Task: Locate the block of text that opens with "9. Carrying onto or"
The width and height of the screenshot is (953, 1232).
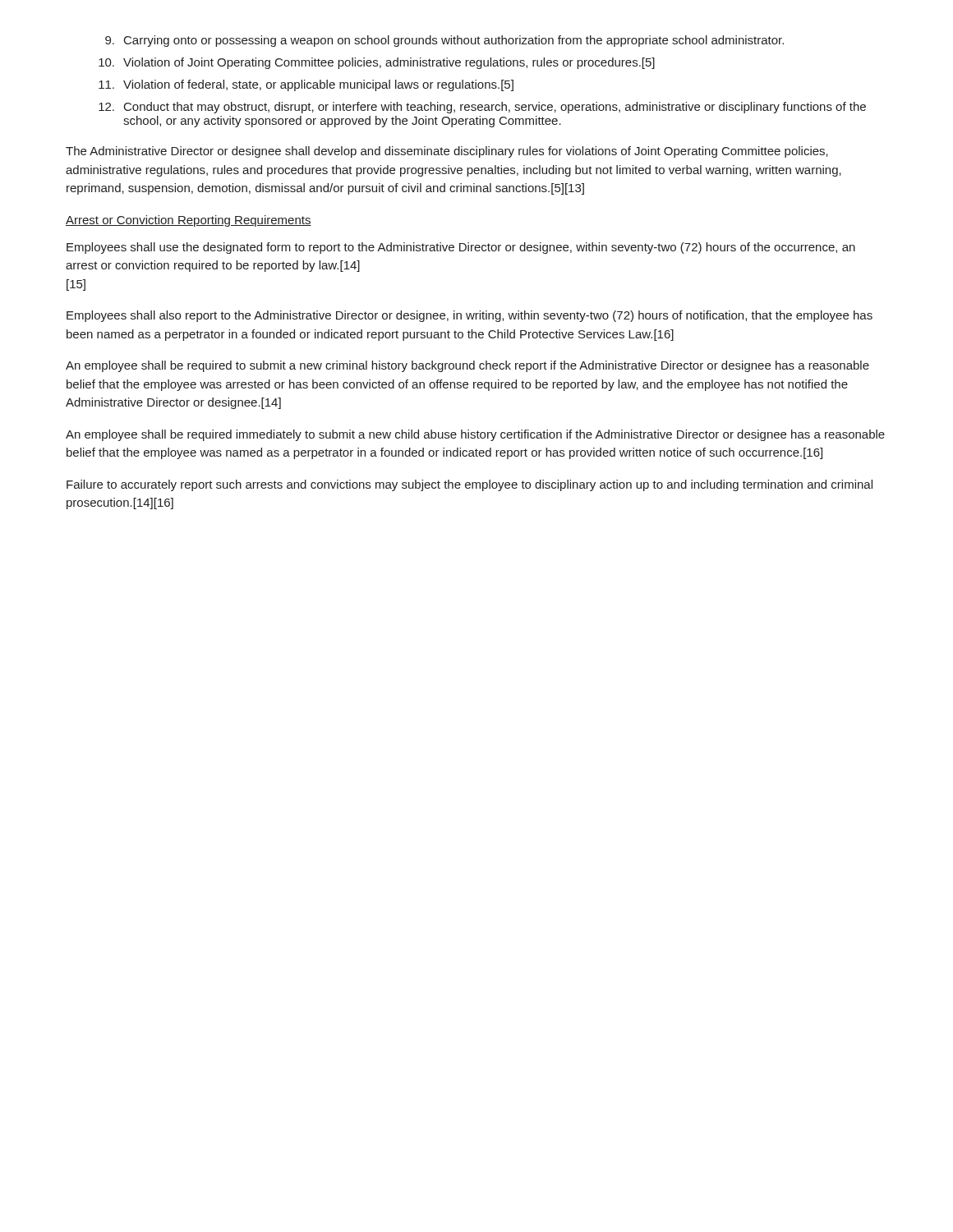Action: point(476,40)
